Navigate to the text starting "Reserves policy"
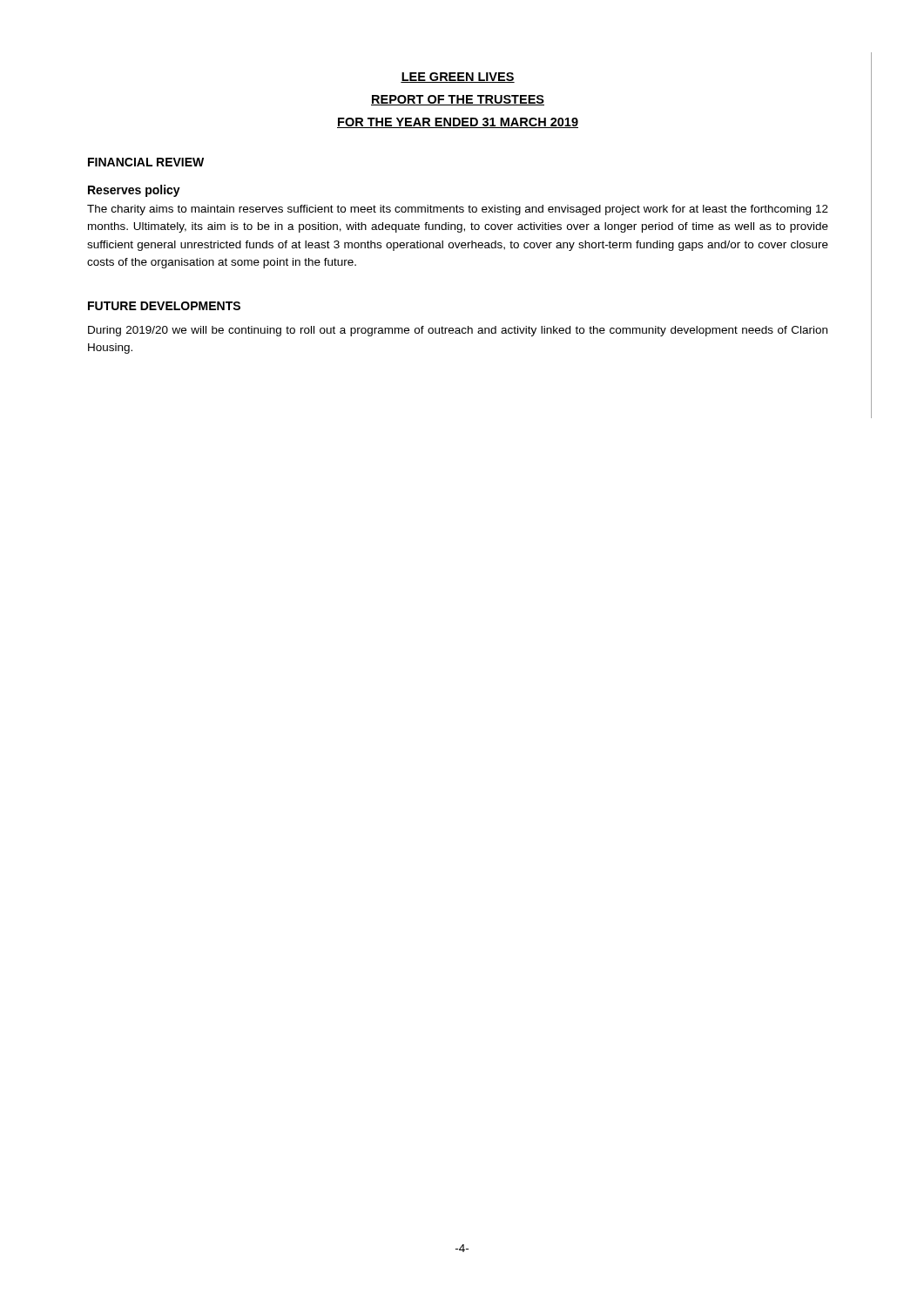 tap(134, 190)
